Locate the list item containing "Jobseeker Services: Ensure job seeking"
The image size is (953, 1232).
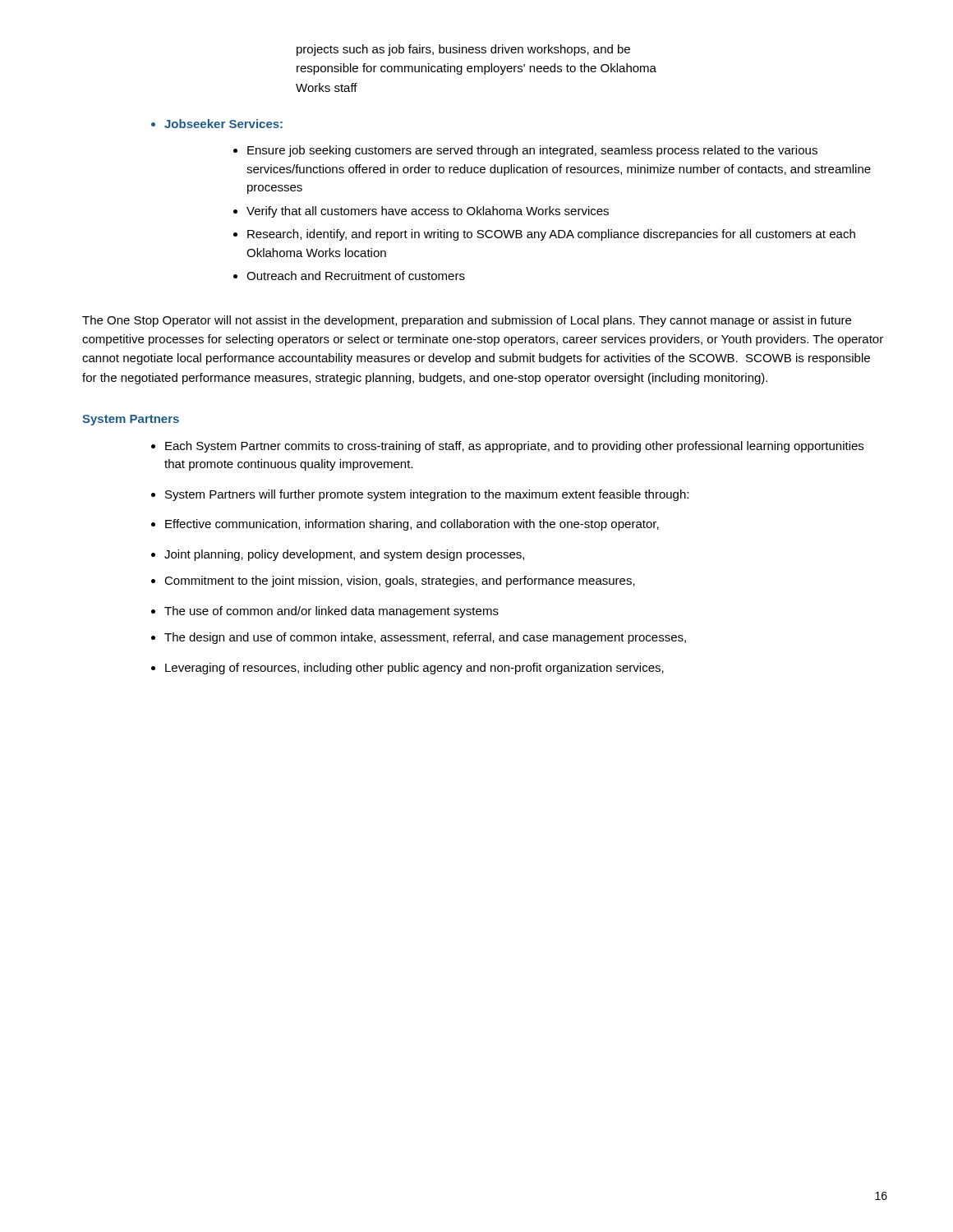click(526, 201)
